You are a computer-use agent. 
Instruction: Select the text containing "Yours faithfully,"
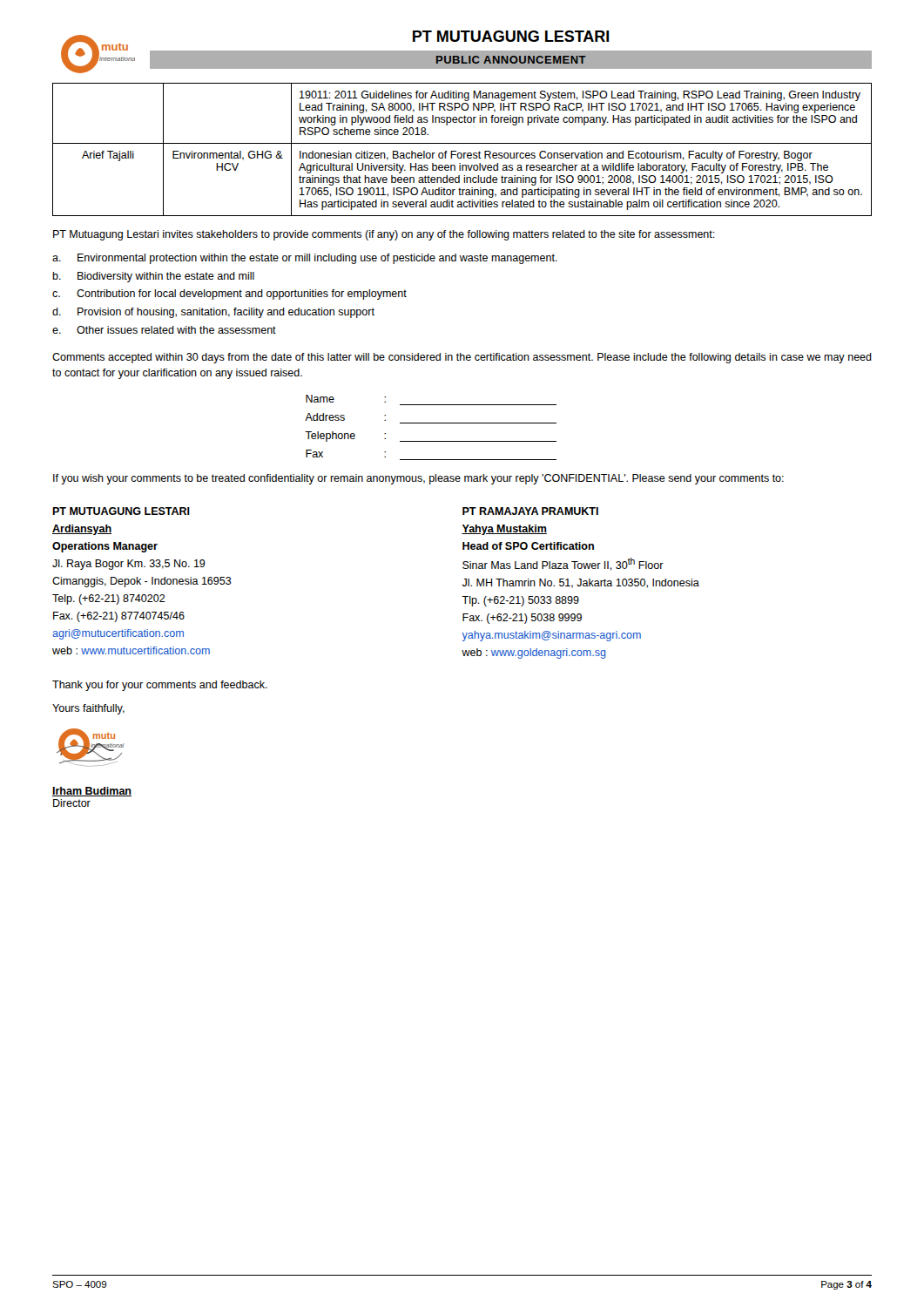point(89,708)
